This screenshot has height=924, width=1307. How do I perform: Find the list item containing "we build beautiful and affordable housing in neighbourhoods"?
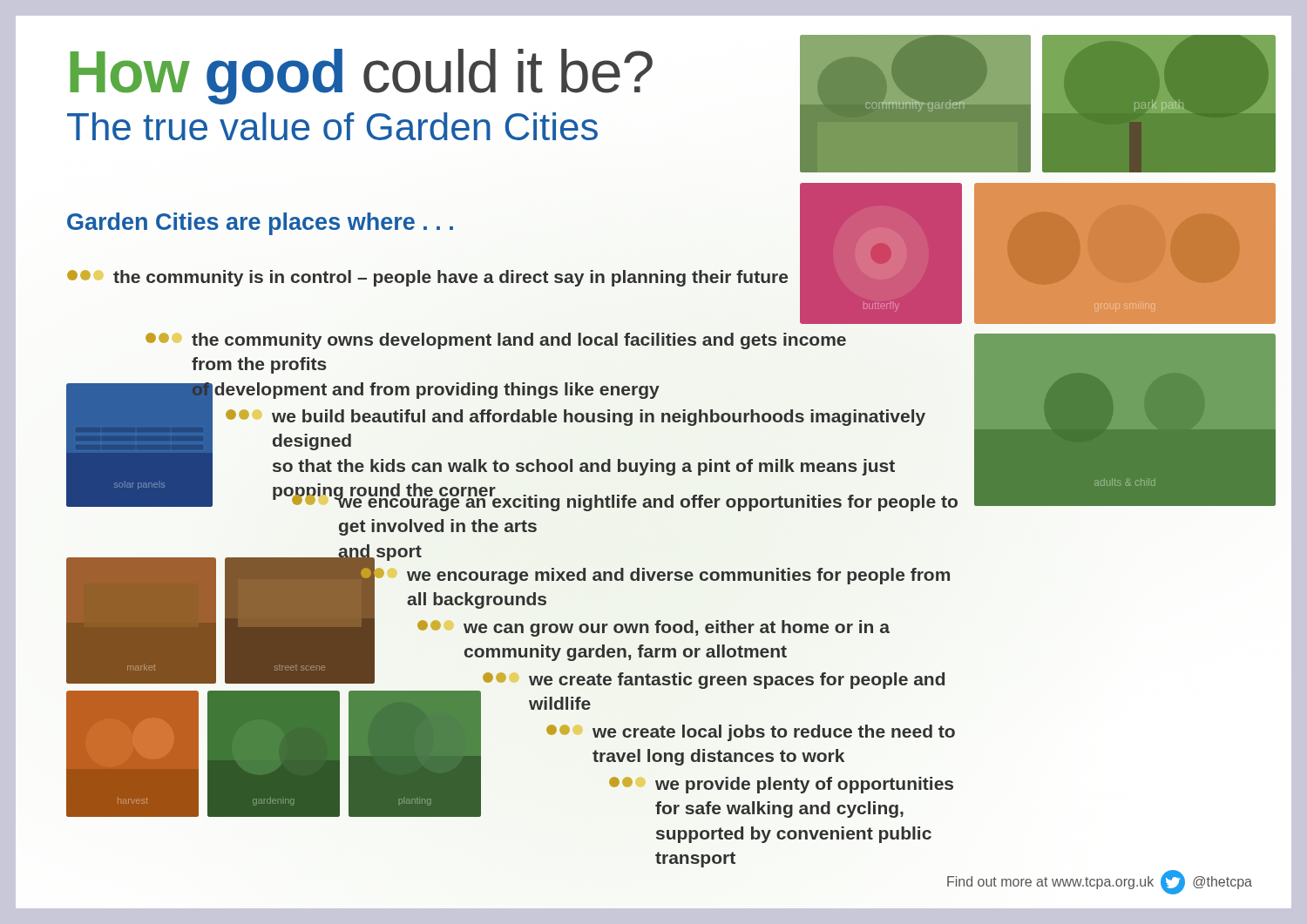tap(595, 453)
